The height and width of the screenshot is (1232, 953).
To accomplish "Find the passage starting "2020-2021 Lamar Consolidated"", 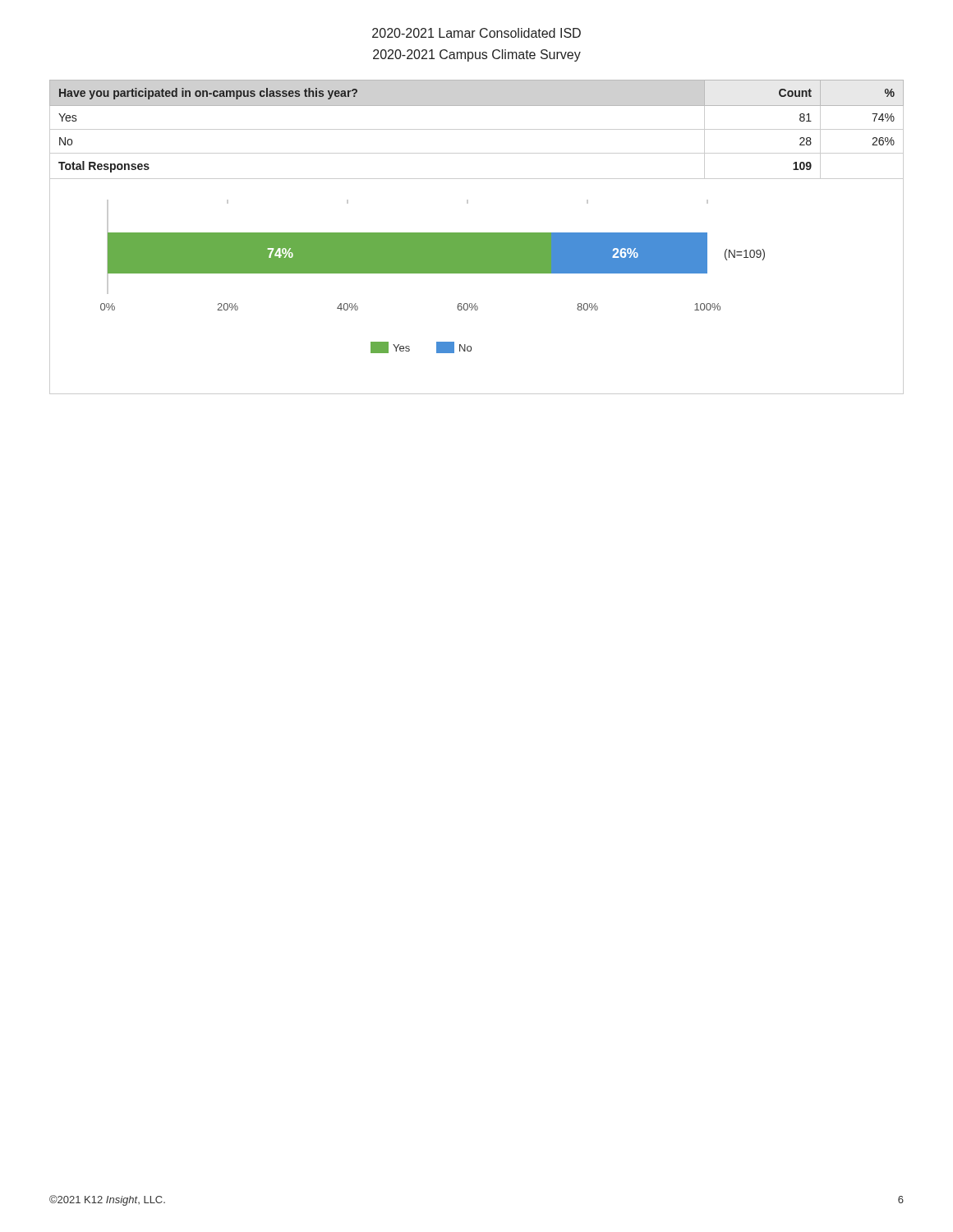I will (476, 44).
